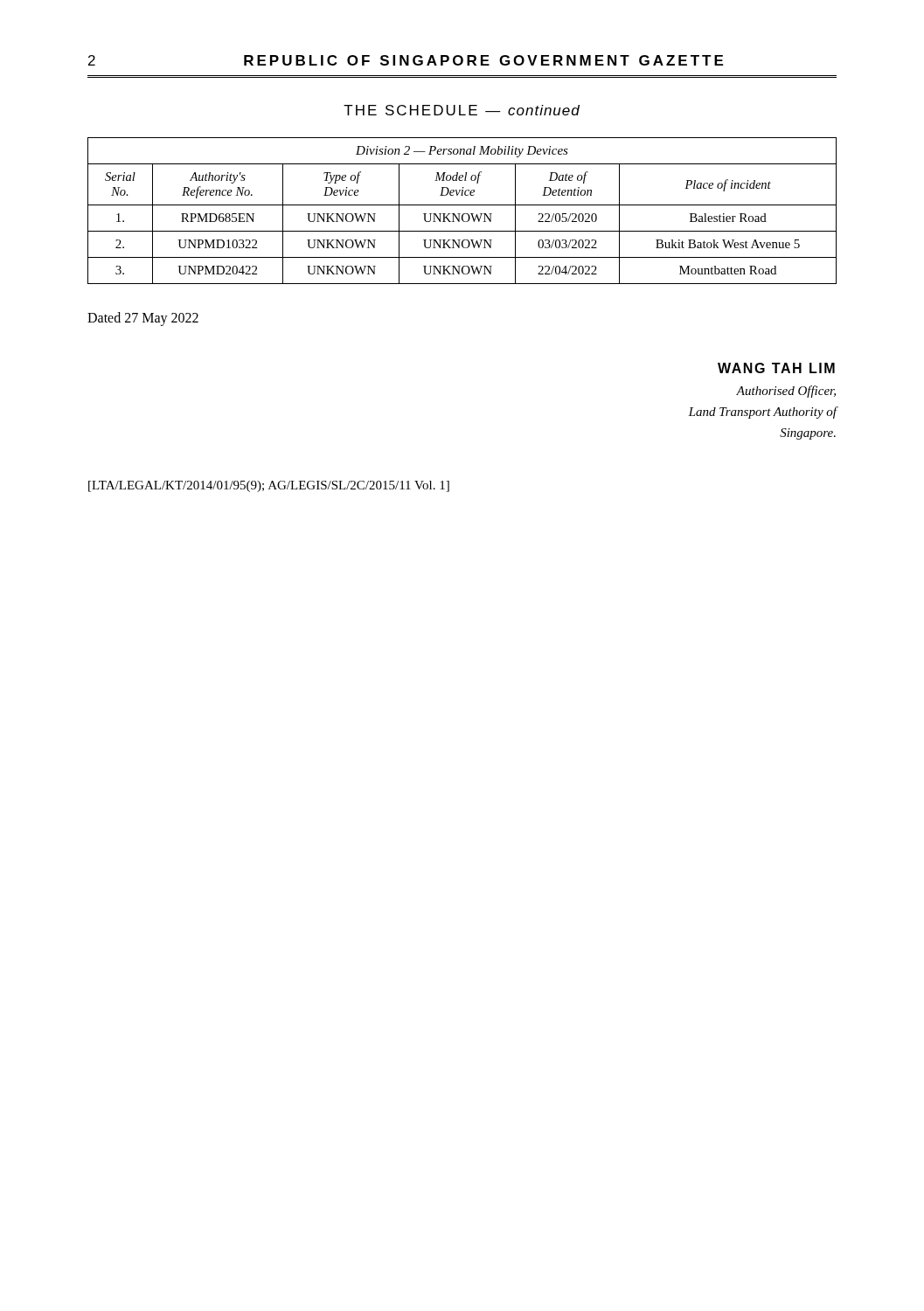The height and width of the screenshot is (1311, 924).
Task: Click on the text block with the text "WANG TAH LIM Authorised Officer, Land Transport Authority"
Action: click(x=776, y=368)
